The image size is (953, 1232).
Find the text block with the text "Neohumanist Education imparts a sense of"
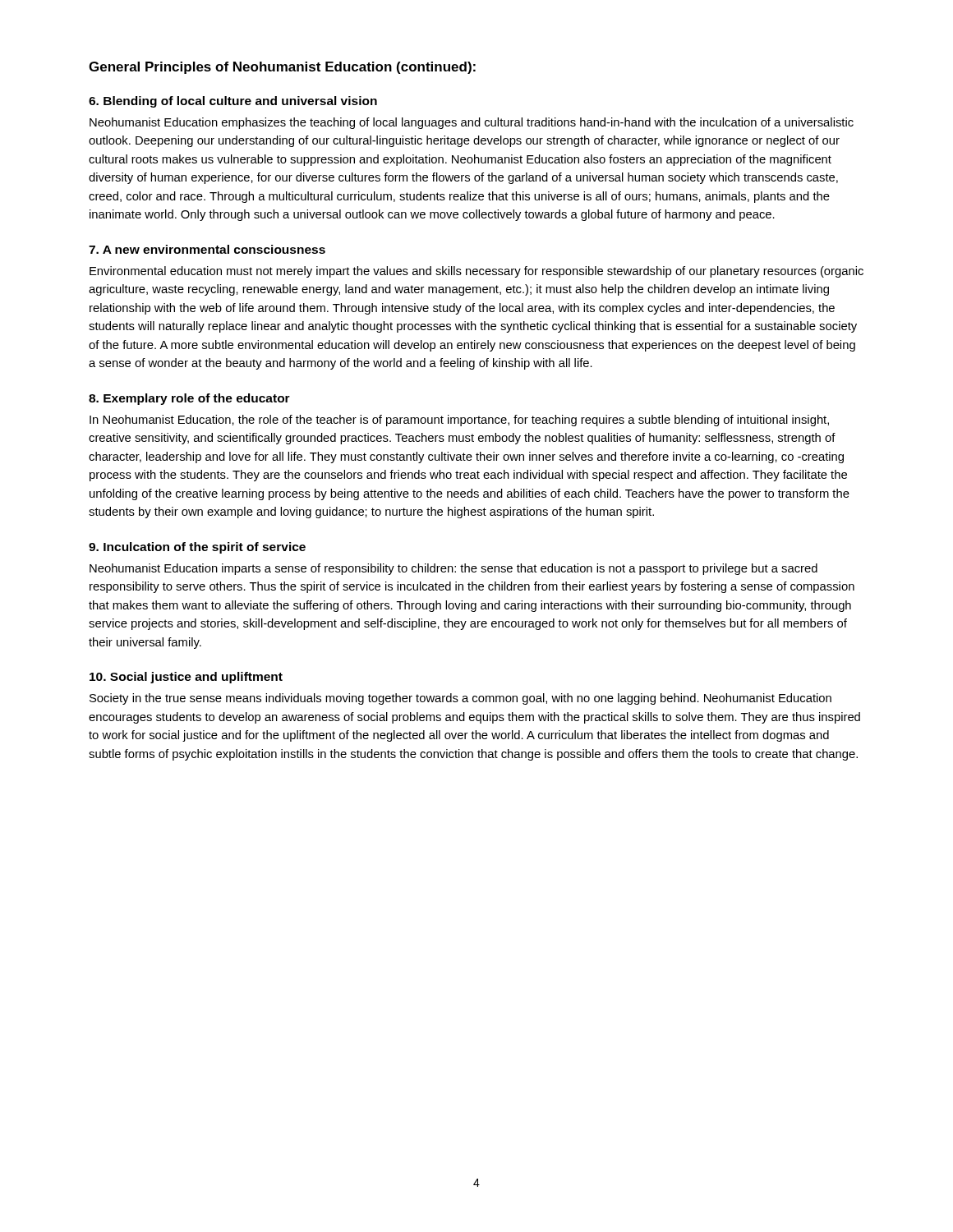[472, 605]
